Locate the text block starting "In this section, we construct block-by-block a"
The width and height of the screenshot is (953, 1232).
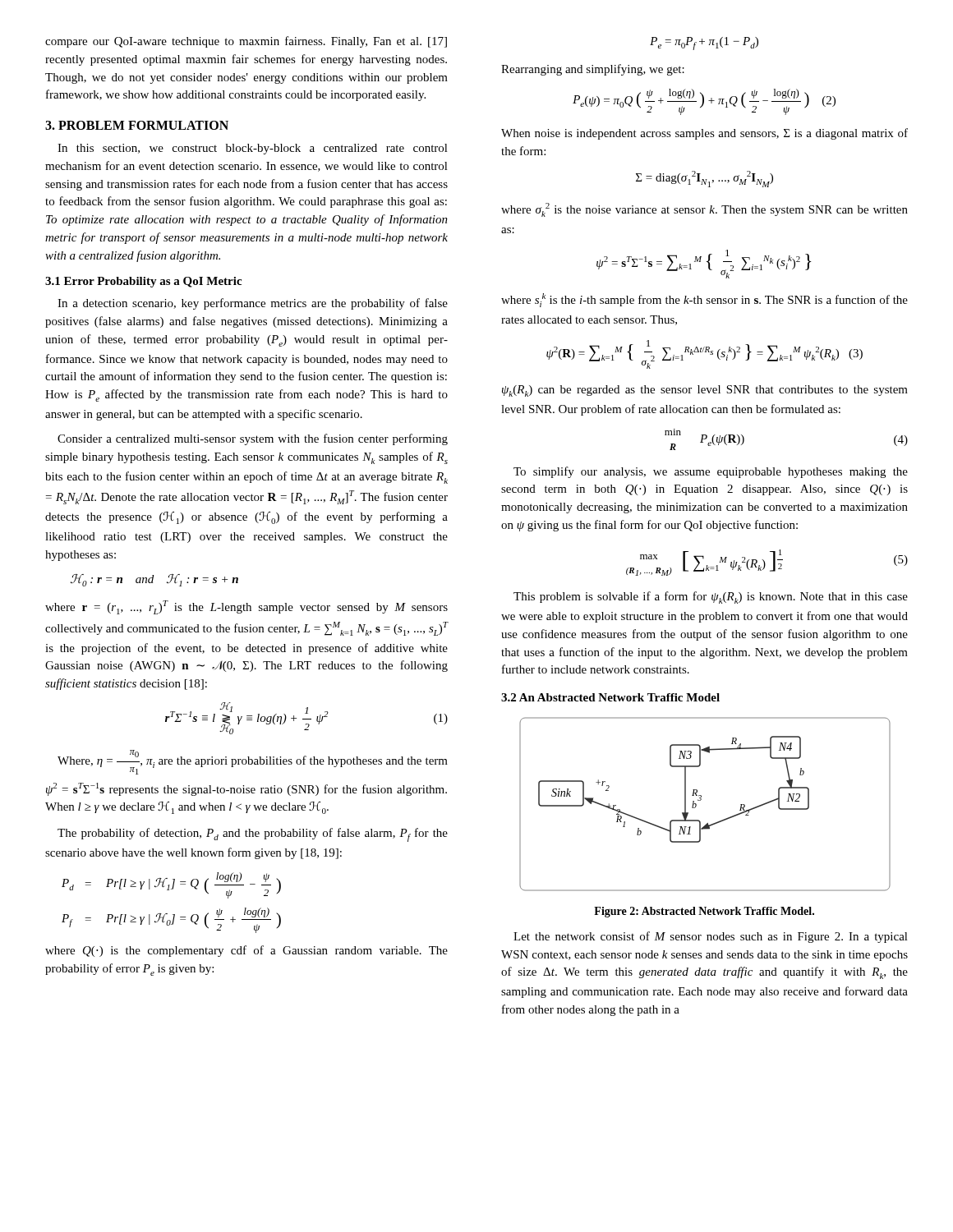tap(246, 202)
